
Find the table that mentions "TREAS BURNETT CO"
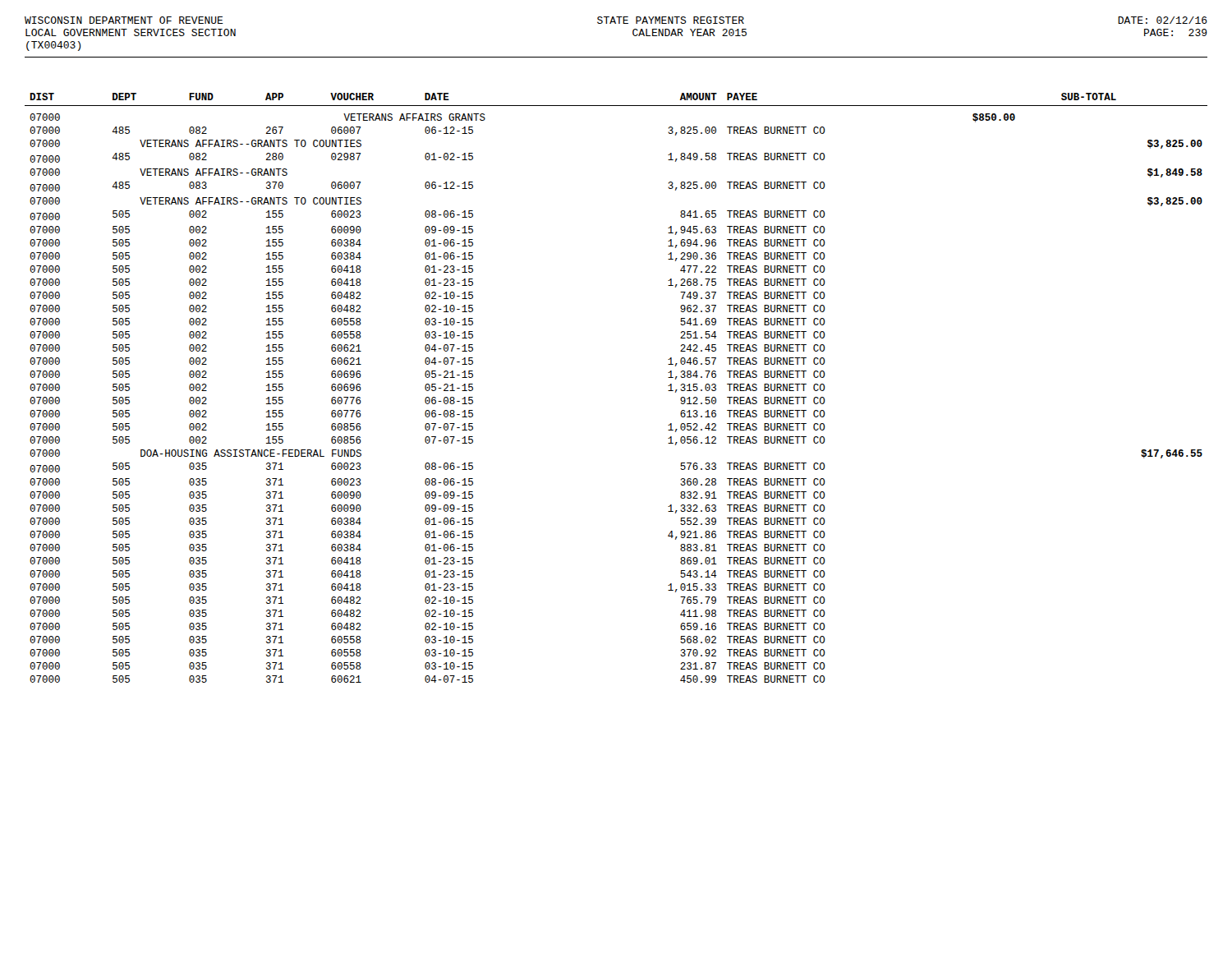point(616,389)
